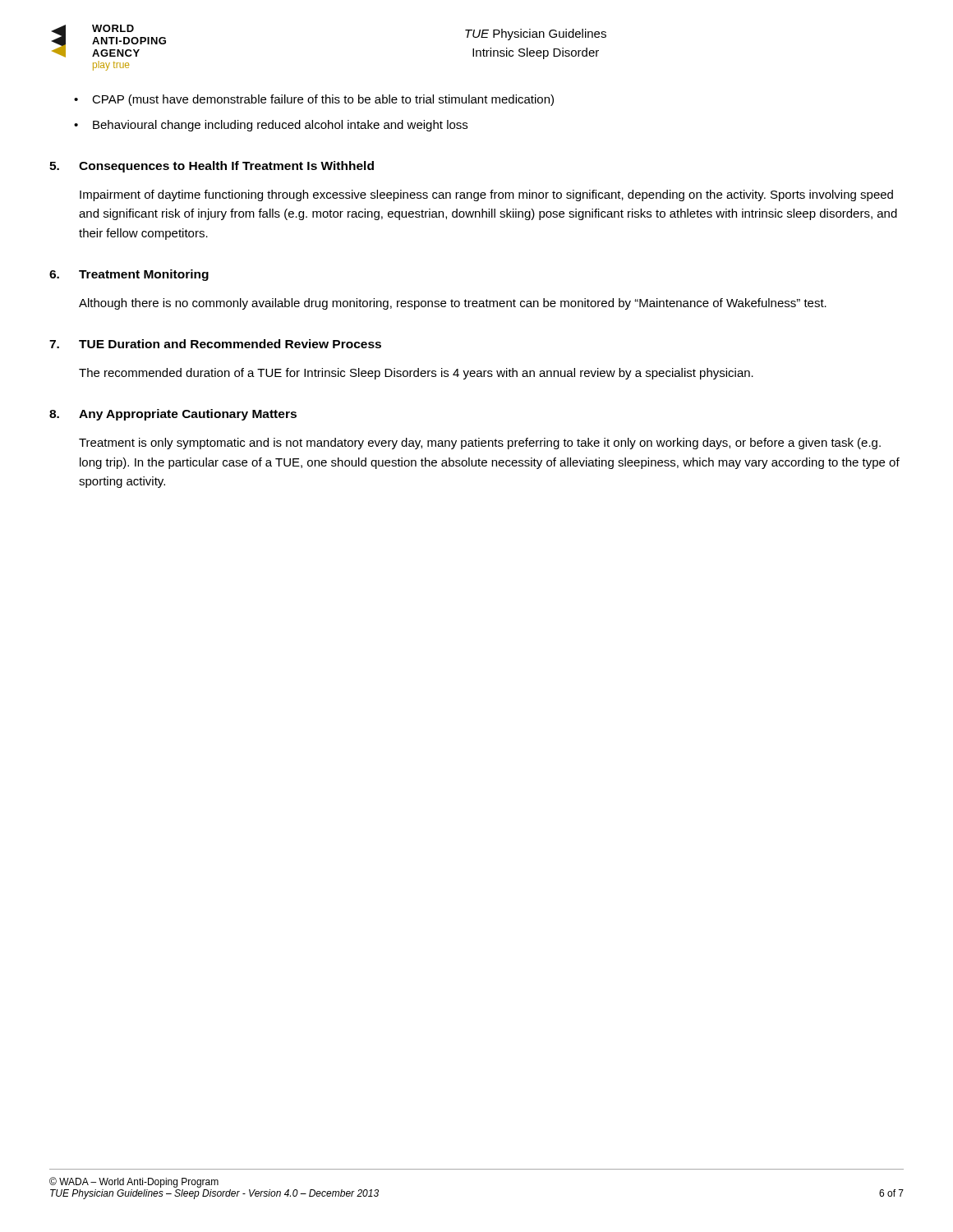
Task: Point to the block beginning "Although there is no commonly"
Action: point(453,302)
